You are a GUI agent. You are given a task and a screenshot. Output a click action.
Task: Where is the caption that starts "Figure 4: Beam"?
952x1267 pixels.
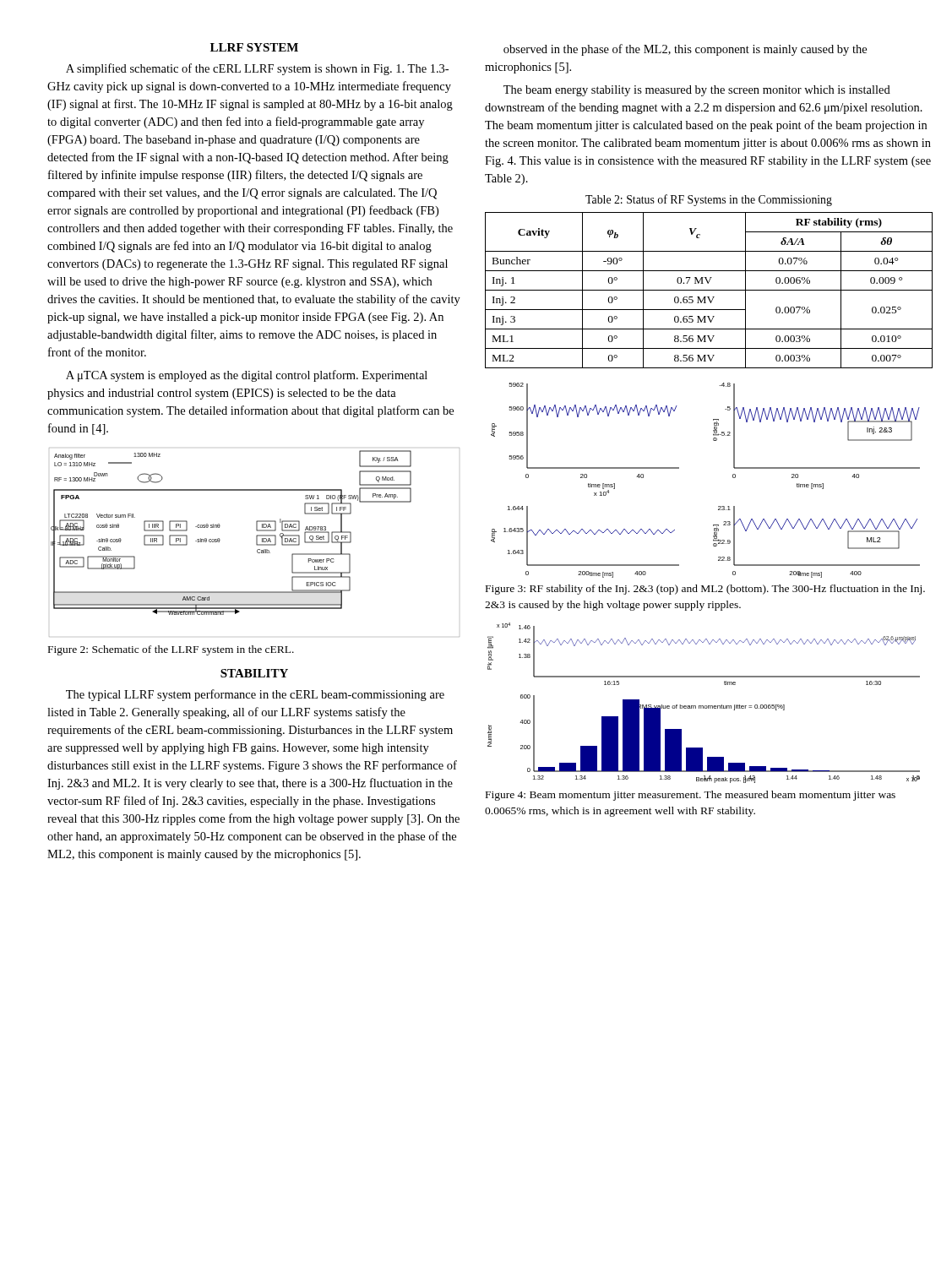[x=690, y=803]
